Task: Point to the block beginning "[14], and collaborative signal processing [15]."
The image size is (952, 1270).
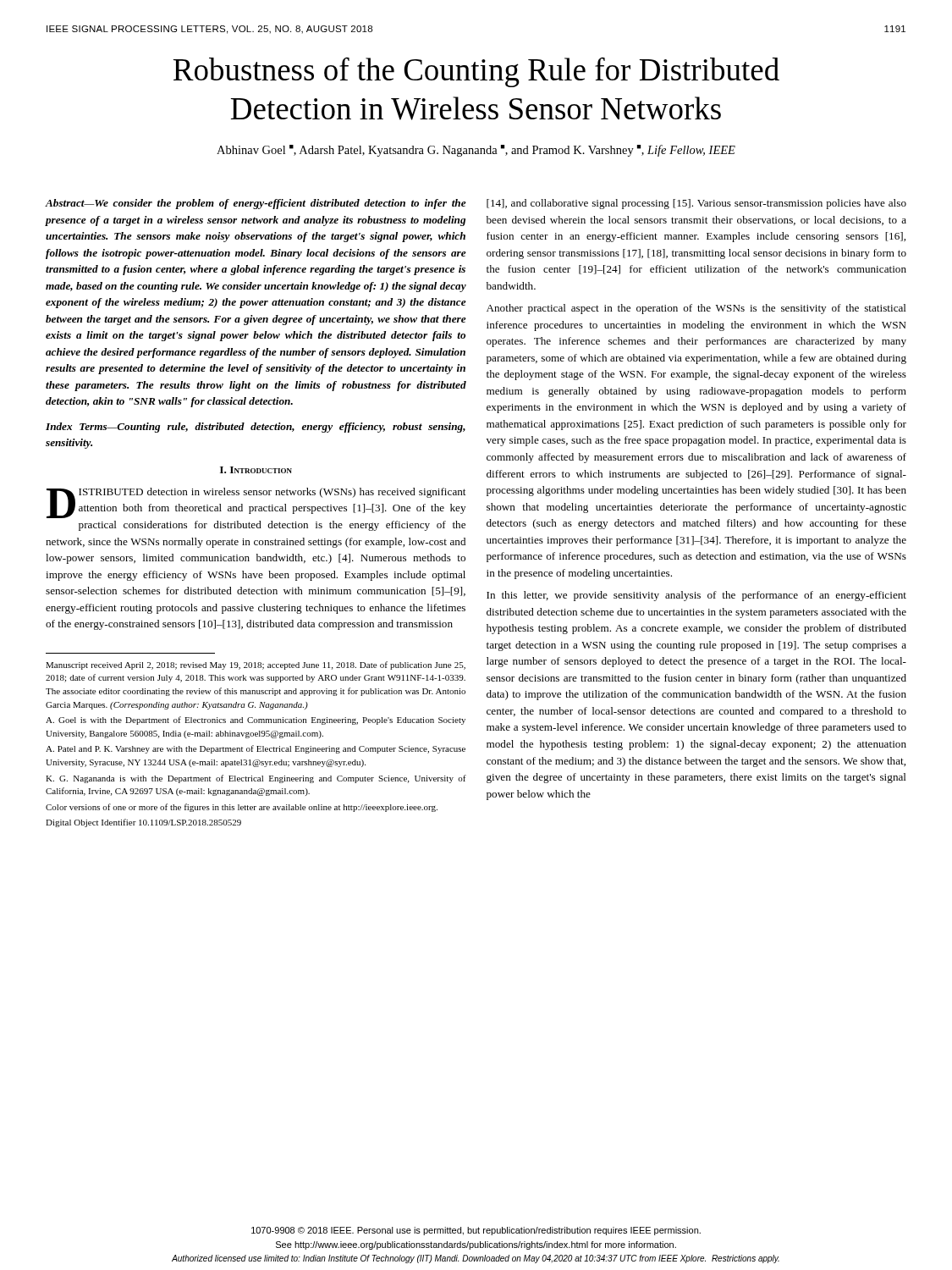Action: pos(696,498)
